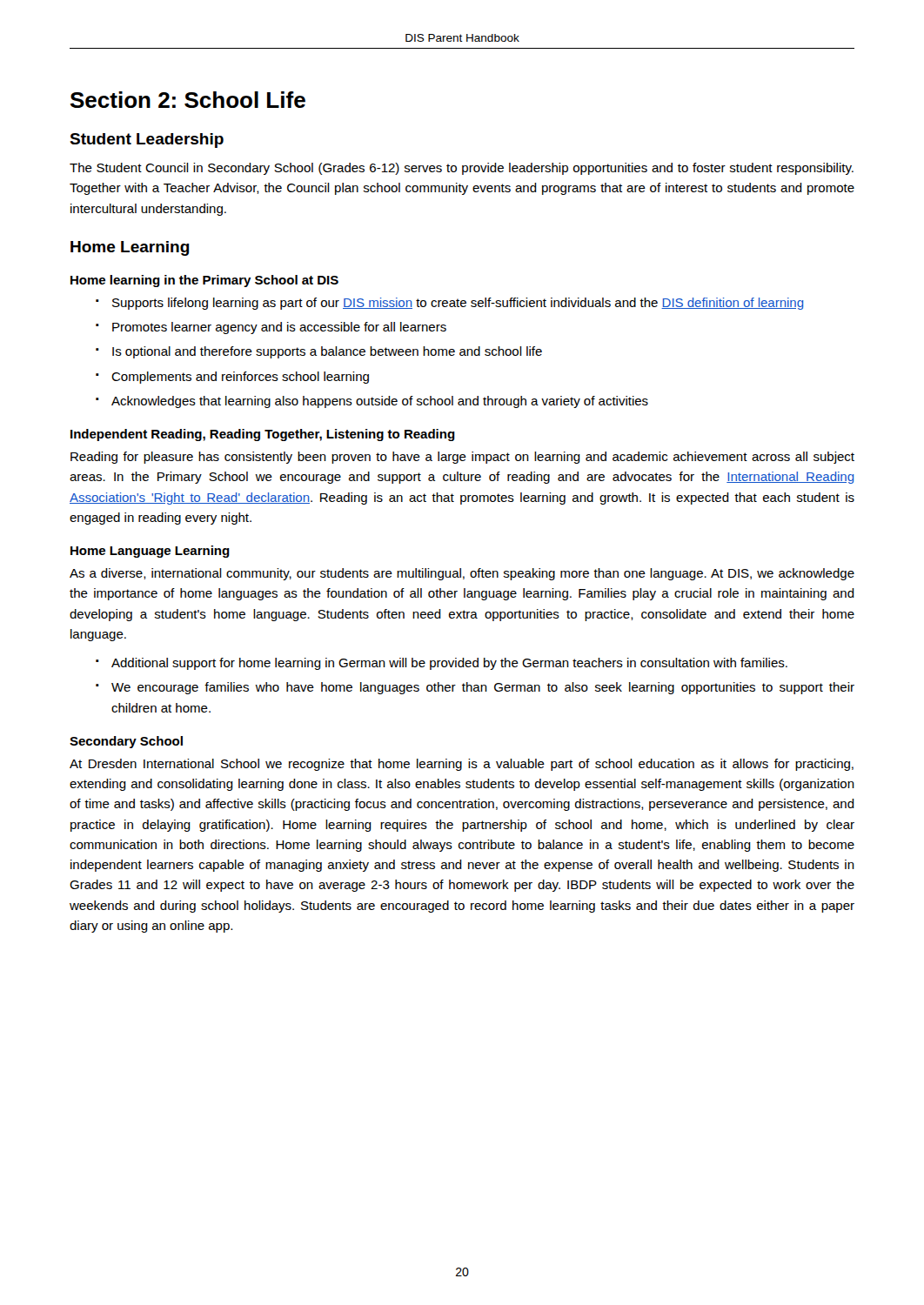
Task: Find the text block that says "The Student Council in Secondary School (Grades 6-12)"
Action: pyautogui.click(x=462, y=188)
